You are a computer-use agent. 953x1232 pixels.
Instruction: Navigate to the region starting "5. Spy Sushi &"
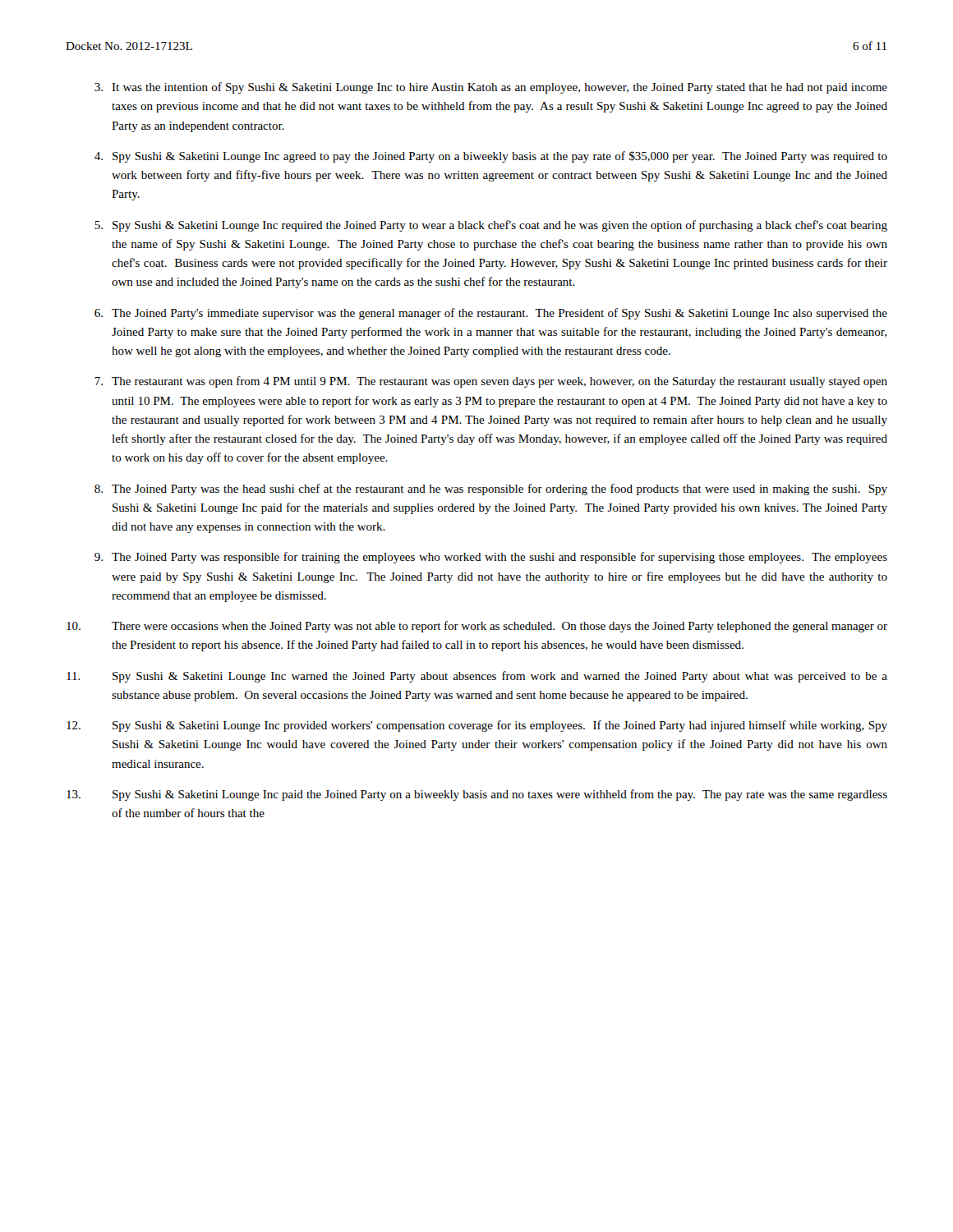[x=476, y=254]
